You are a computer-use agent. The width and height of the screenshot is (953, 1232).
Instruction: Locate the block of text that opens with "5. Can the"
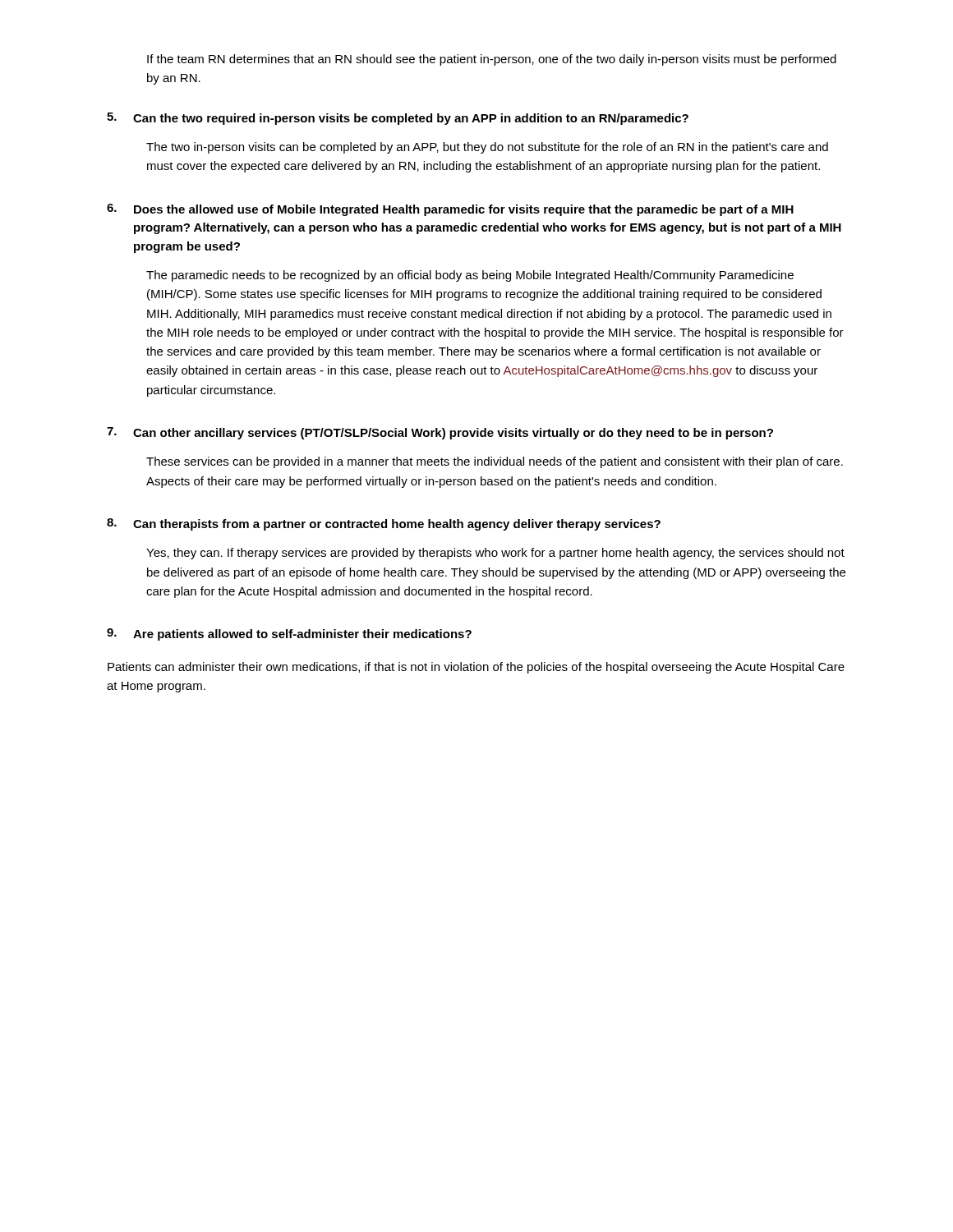(476, 118)
